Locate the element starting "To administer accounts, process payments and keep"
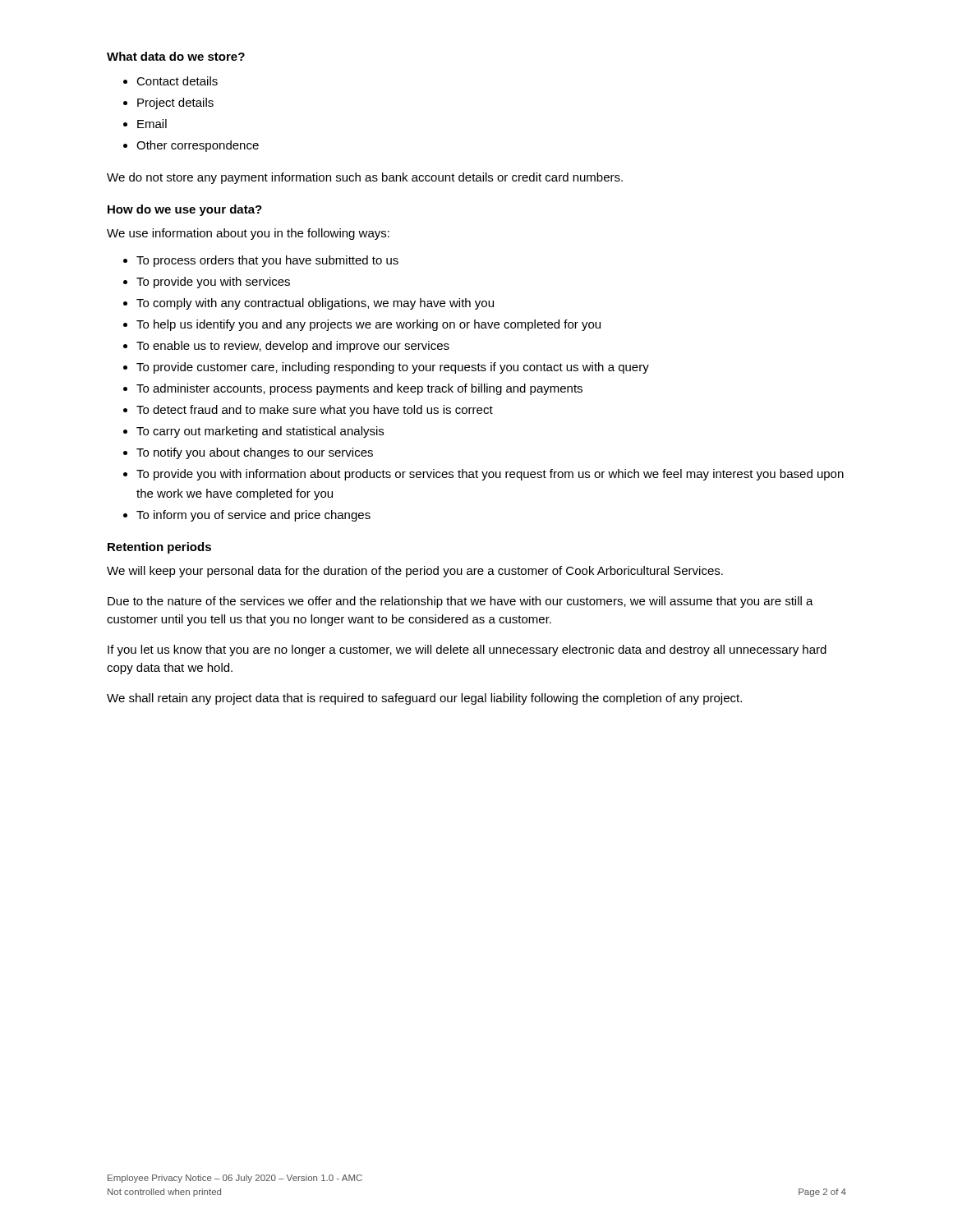The width and height of the screenshot is (953, 1232). click(360, 388)
